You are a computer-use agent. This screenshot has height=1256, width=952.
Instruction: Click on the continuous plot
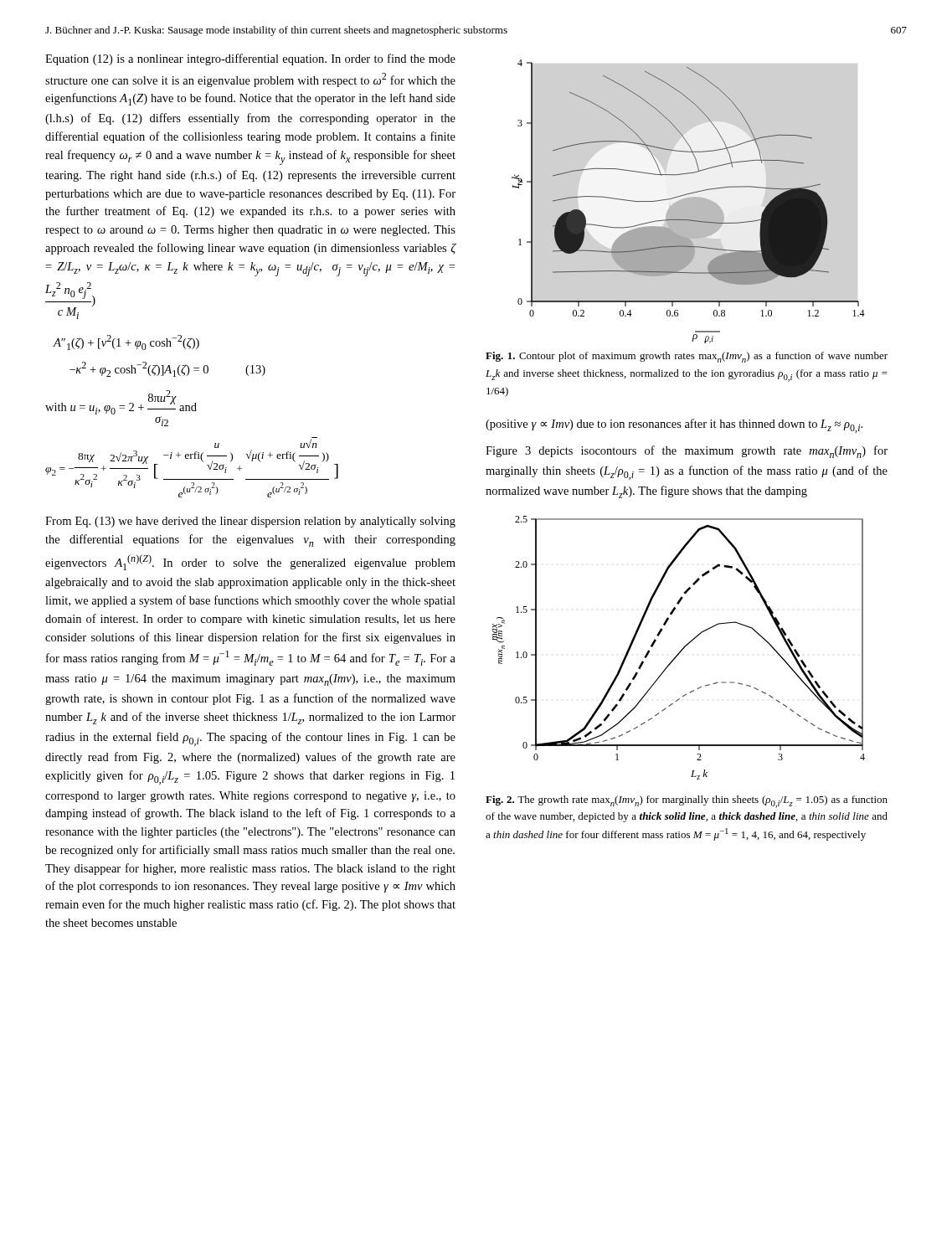pos(687,197)
